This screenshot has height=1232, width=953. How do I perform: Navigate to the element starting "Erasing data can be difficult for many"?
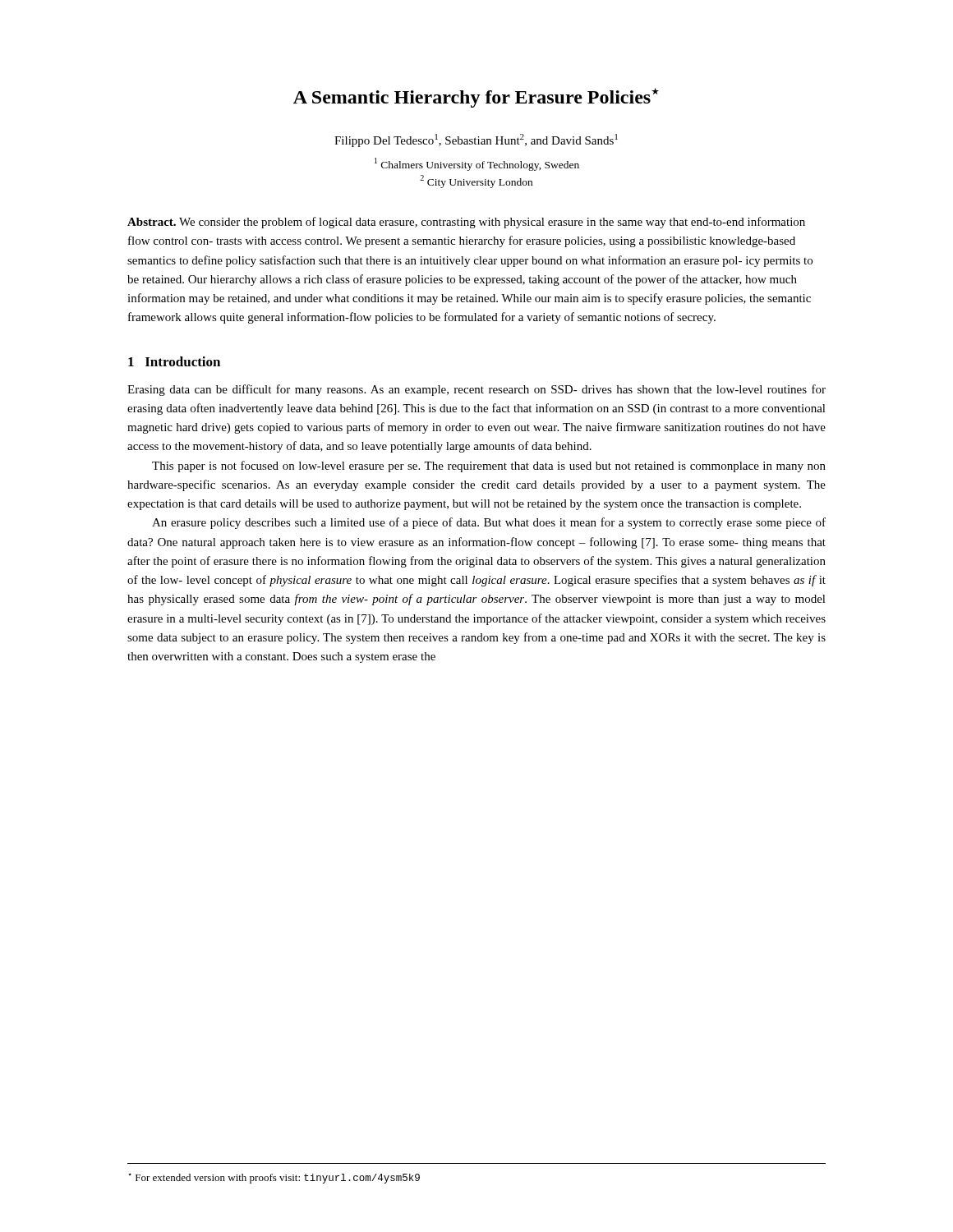(x=476, y=523)
